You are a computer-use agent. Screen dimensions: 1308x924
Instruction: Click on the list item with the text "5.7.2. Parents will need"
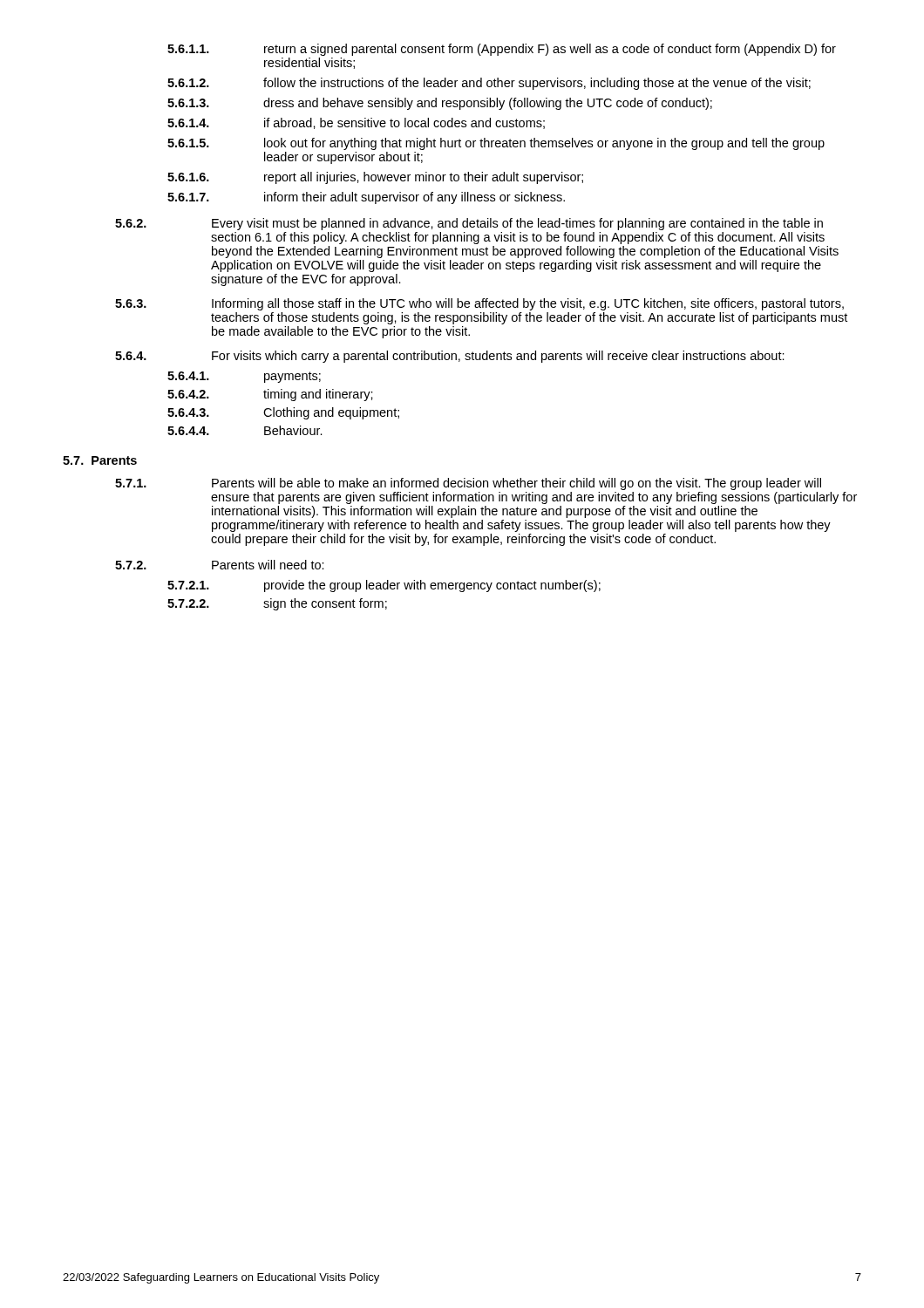pos(220,565)
